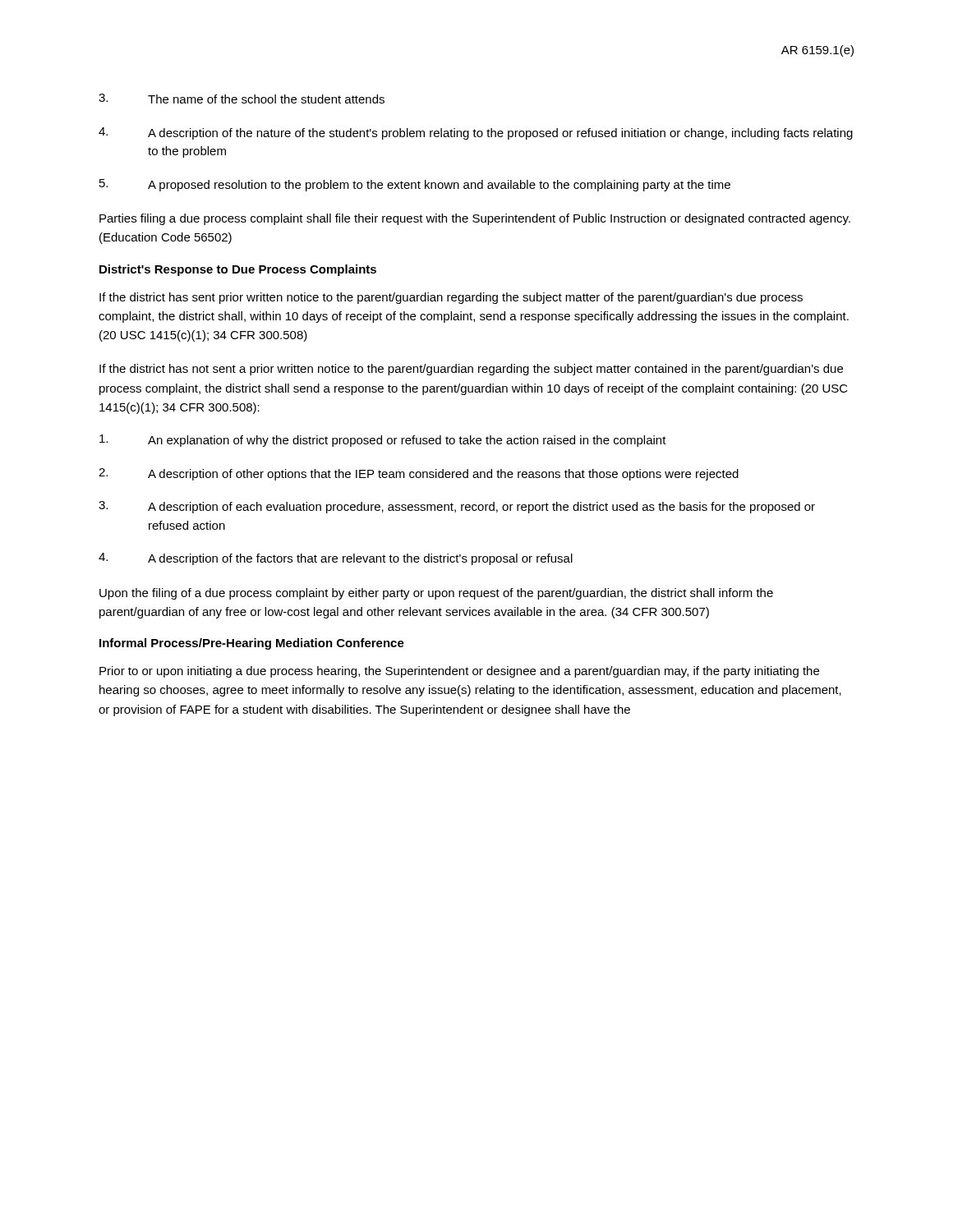The height and width of the screenshot is (1232, 953).
Task: Locate the list item containing "An explanation of why the district proposed"
Action: coord(476,440)
